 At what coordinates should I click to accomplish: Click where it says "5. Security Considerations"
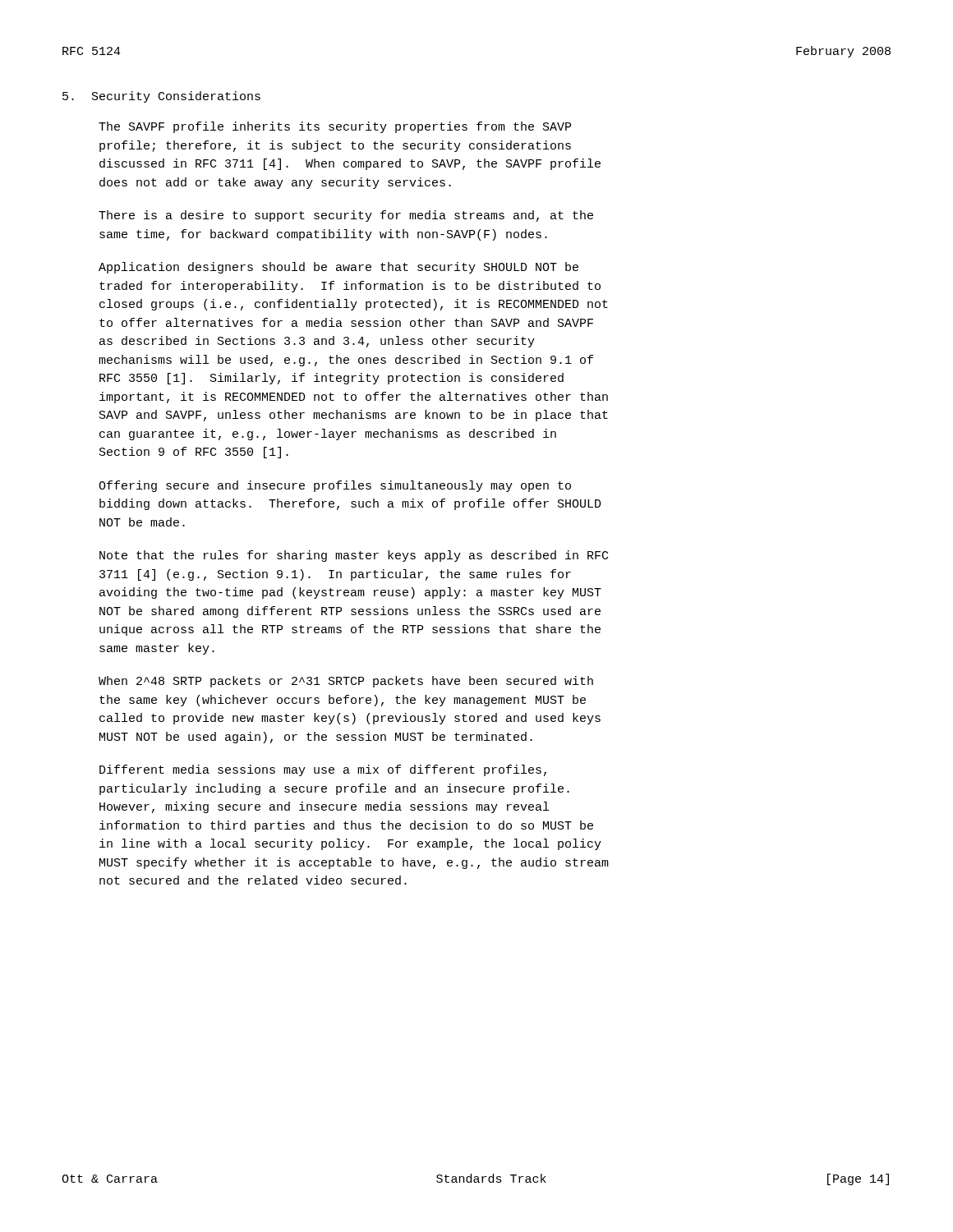(x=161, y=97)
